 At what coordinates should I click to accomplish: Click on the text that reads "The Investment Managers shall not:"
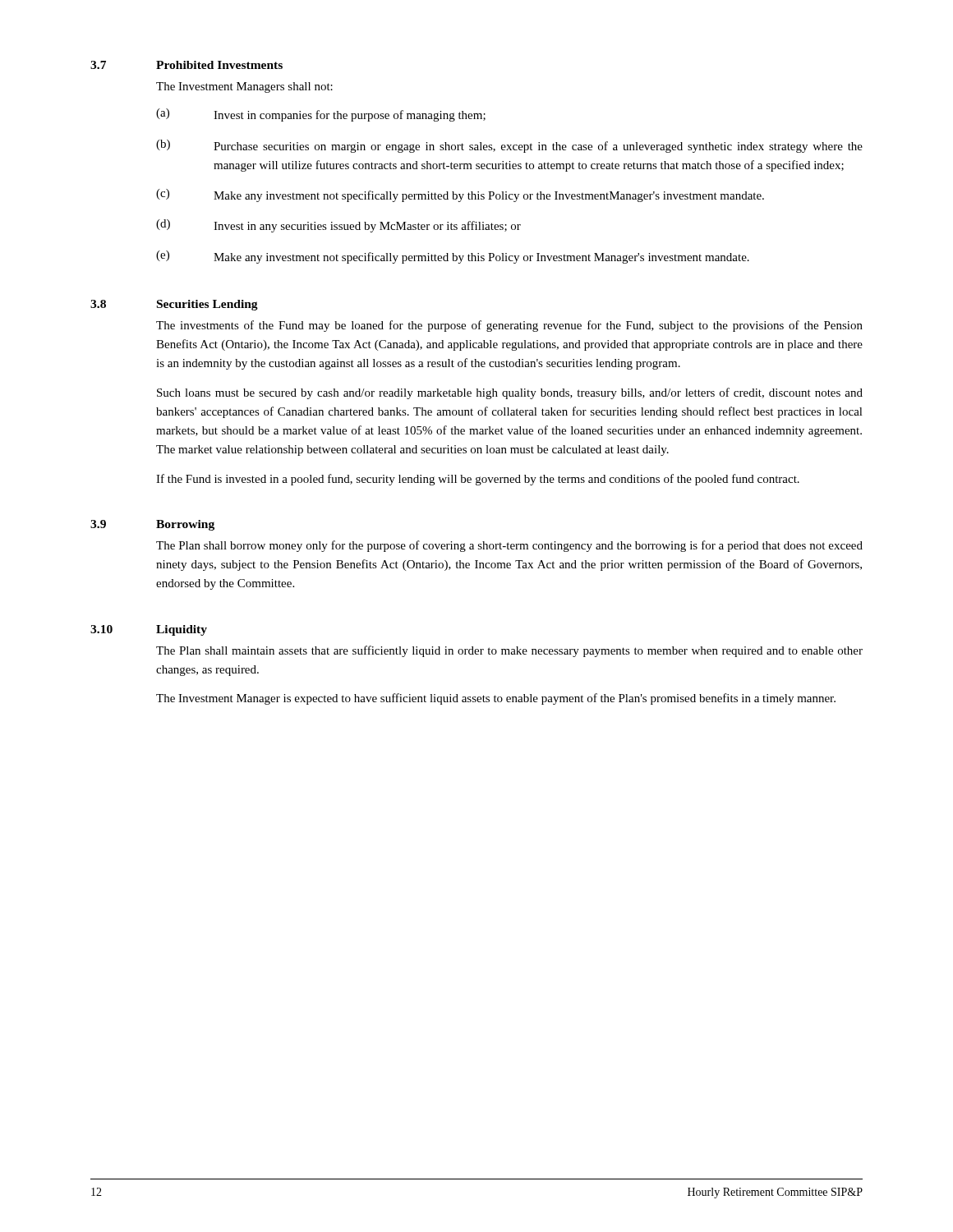point(245,86)
